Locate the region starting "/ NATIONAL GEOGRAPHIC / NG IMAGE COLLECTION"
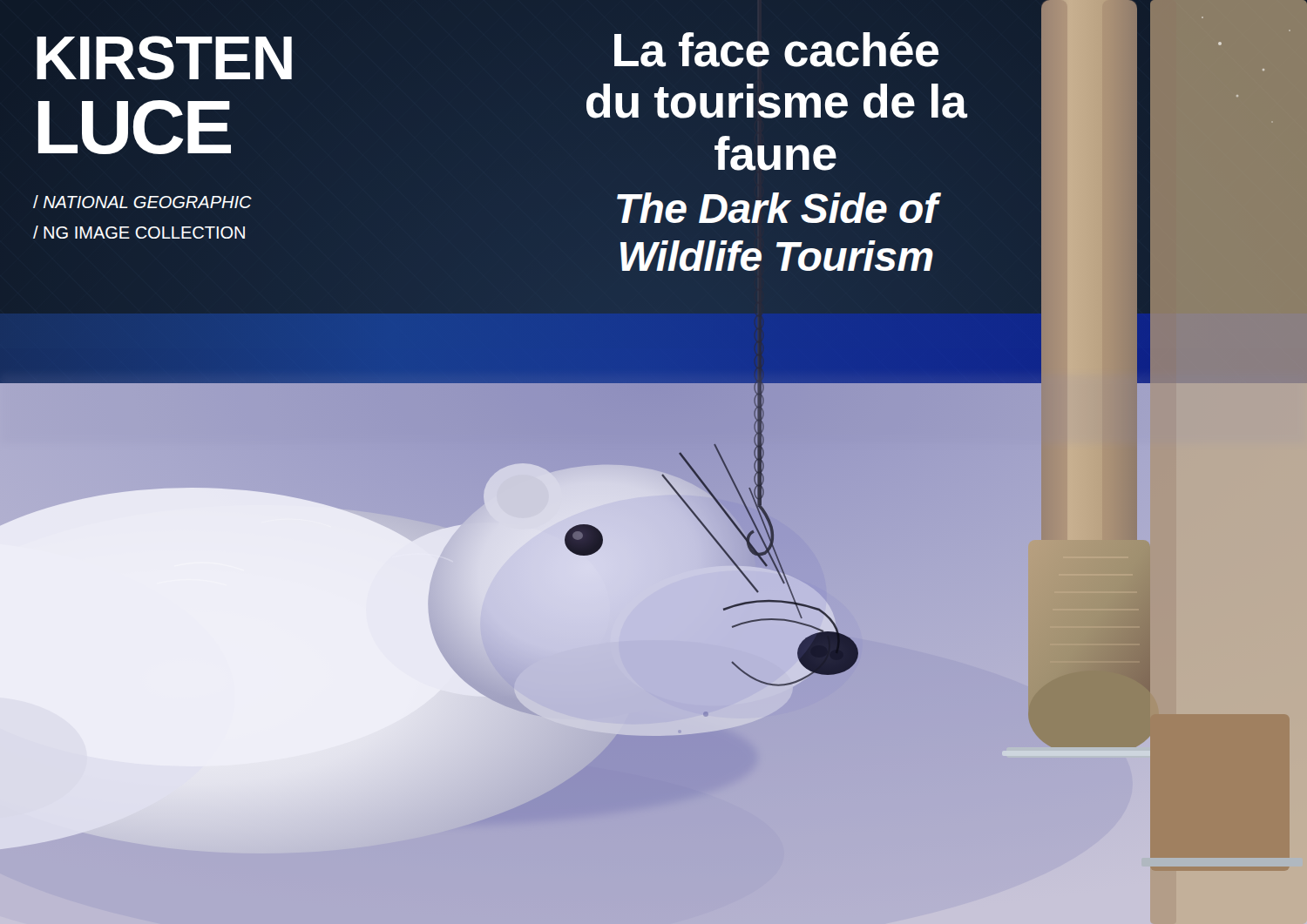The height and width of the screenshot is (924, 1307). (x=142, y=217)
